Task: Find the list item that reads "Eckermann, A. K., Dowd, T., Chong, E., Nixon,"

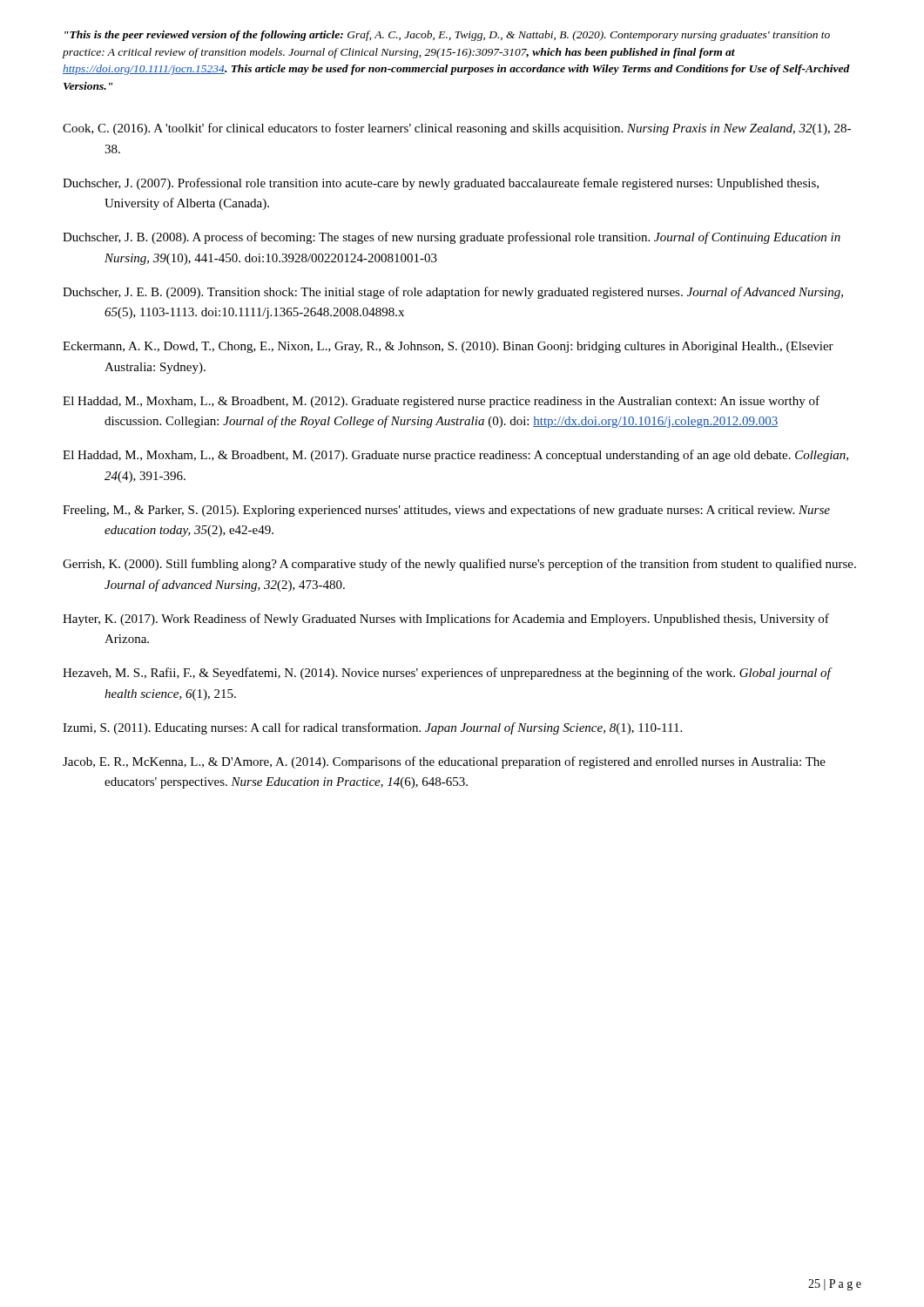Action: coord(448,356)
